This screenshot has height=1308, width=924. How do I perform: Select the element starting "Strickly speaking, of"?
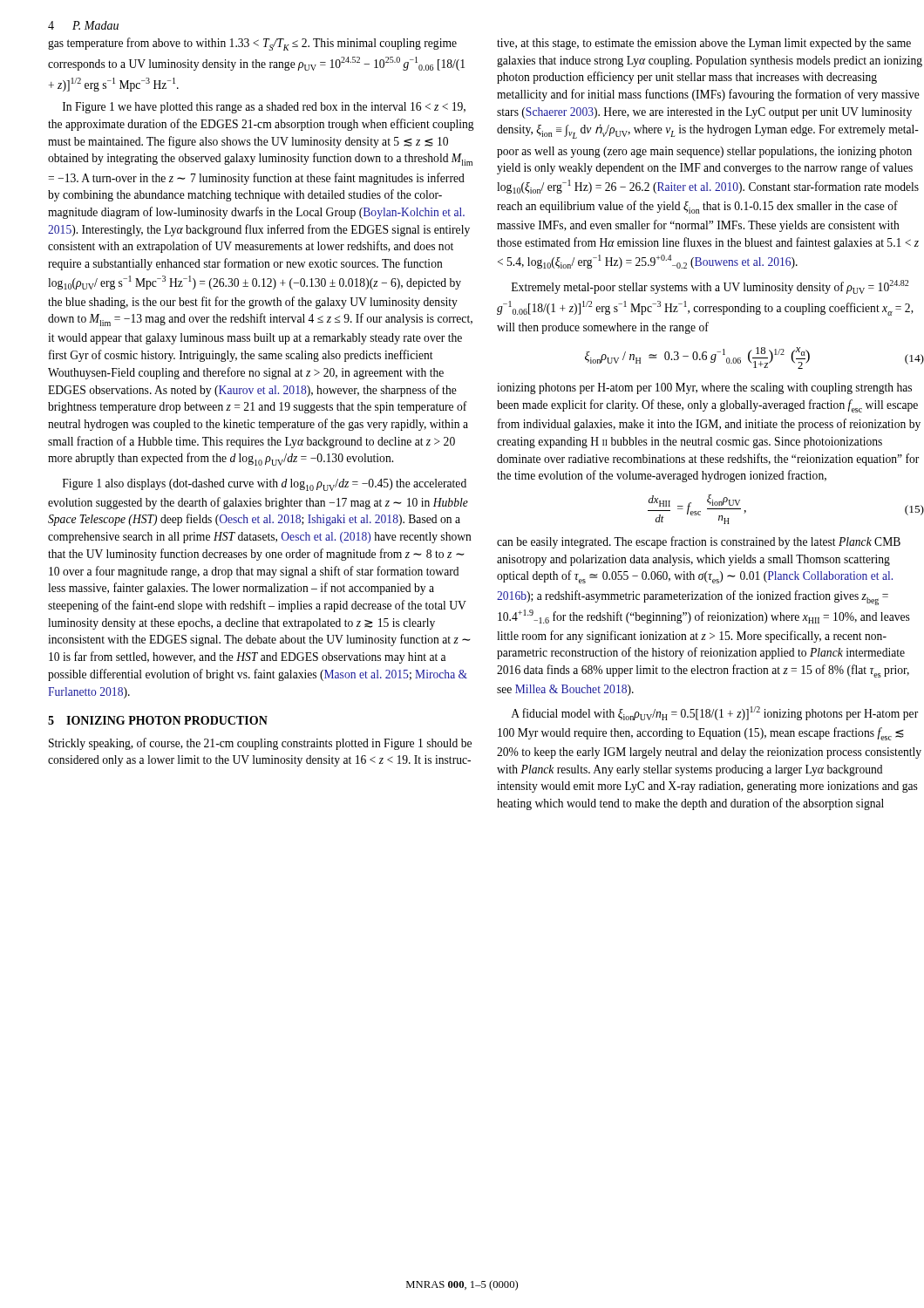click(262, 752)
